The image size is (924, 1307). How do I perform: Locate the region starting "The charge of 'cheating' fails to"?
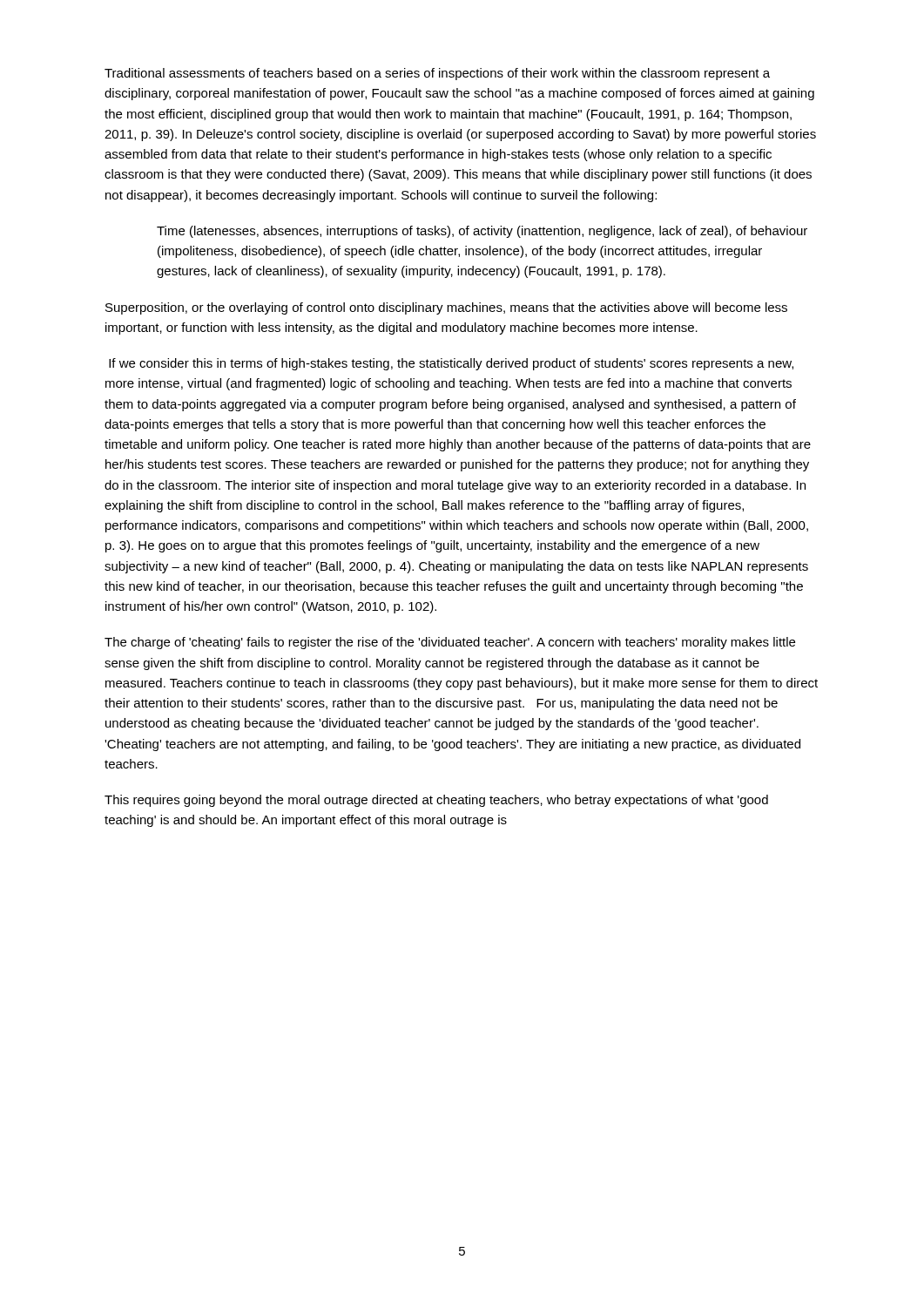tap(461, 703)
